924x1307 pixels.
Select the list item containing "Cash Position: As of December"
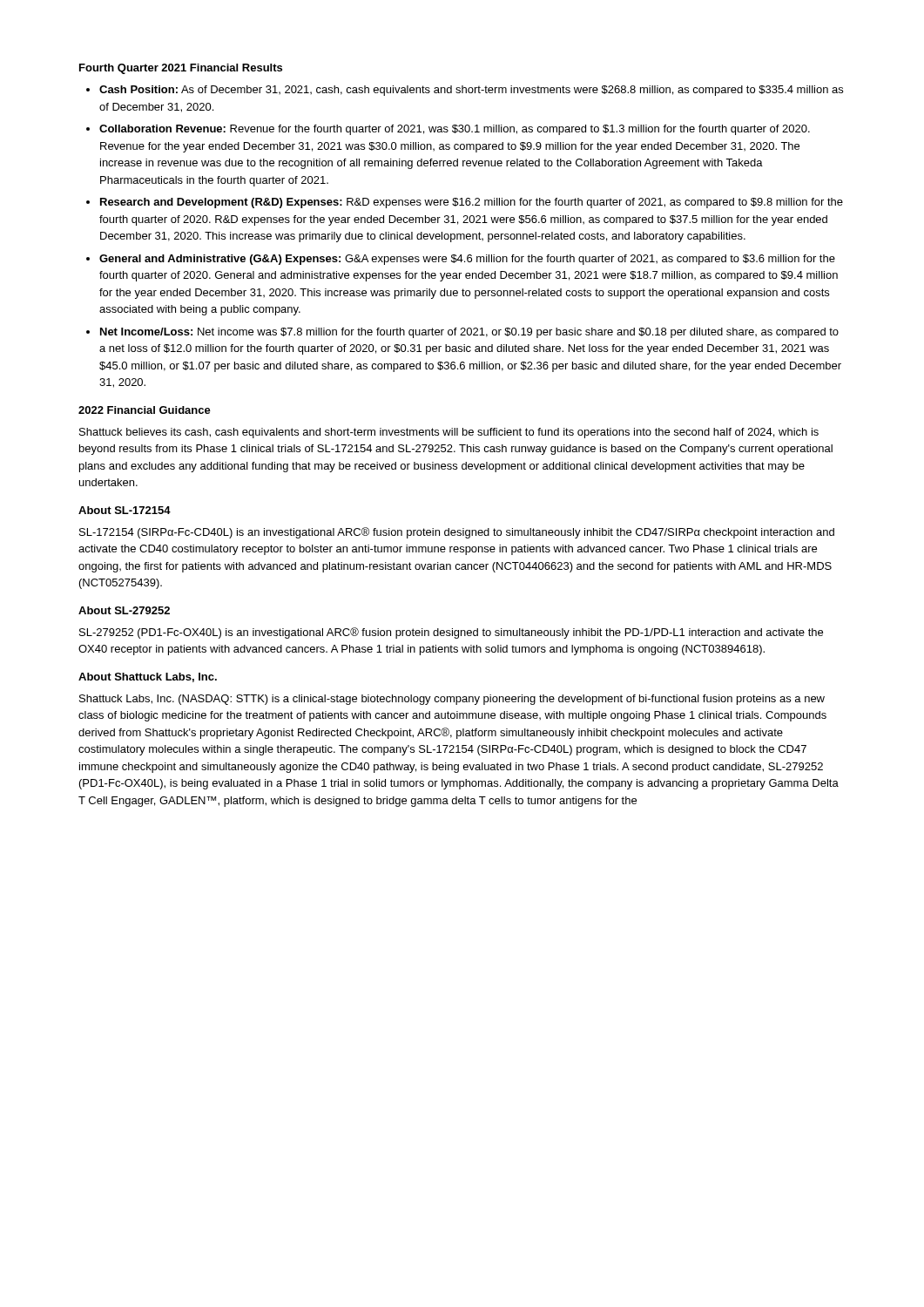[x=471, y=98]
